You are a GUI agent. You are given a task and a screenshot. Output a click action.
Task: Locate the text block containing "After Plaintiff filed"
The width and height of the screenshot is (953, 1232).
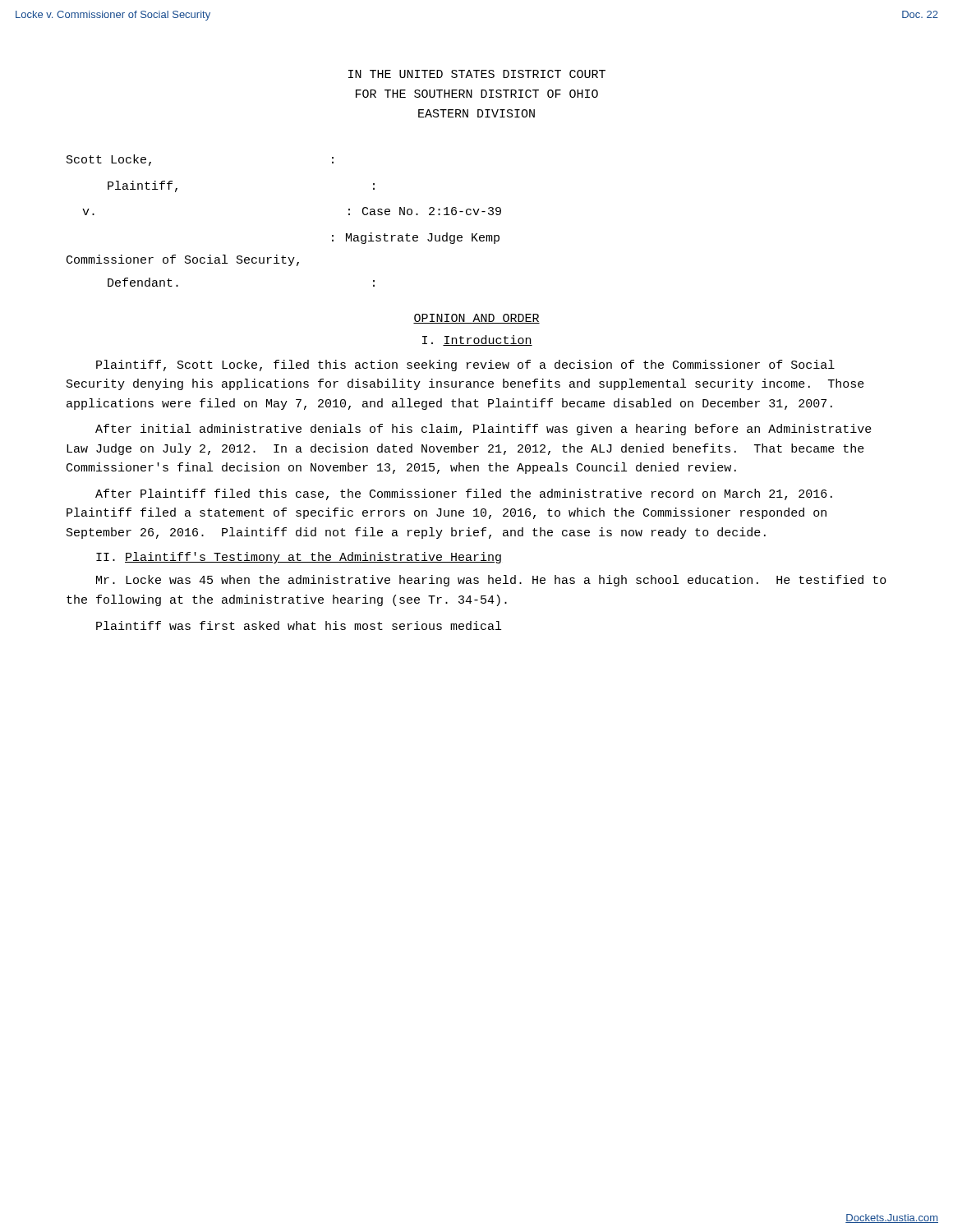point(454,514)
